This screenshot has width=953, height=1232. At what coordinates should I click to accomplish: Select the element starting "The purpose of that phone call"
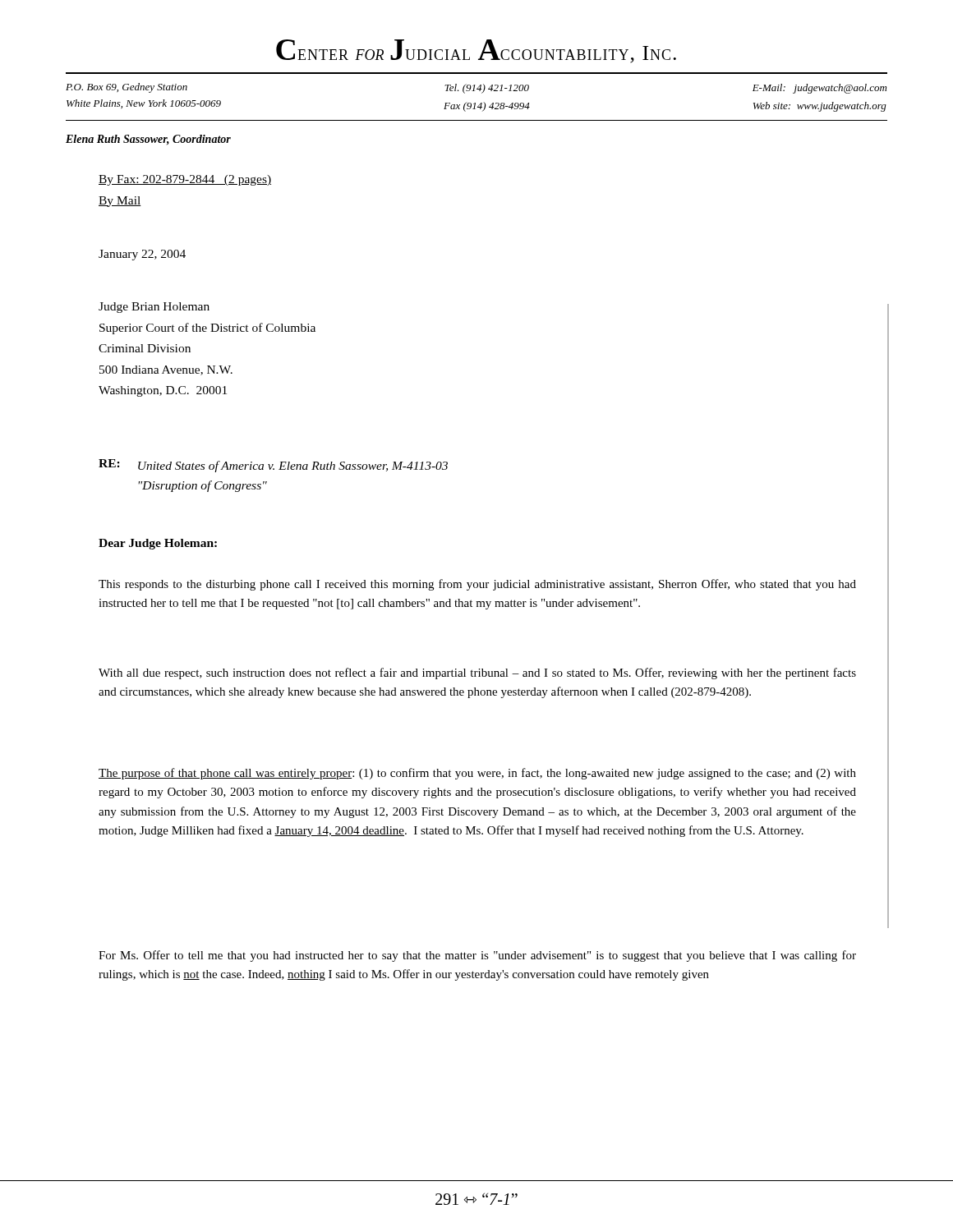click(477, 802)
